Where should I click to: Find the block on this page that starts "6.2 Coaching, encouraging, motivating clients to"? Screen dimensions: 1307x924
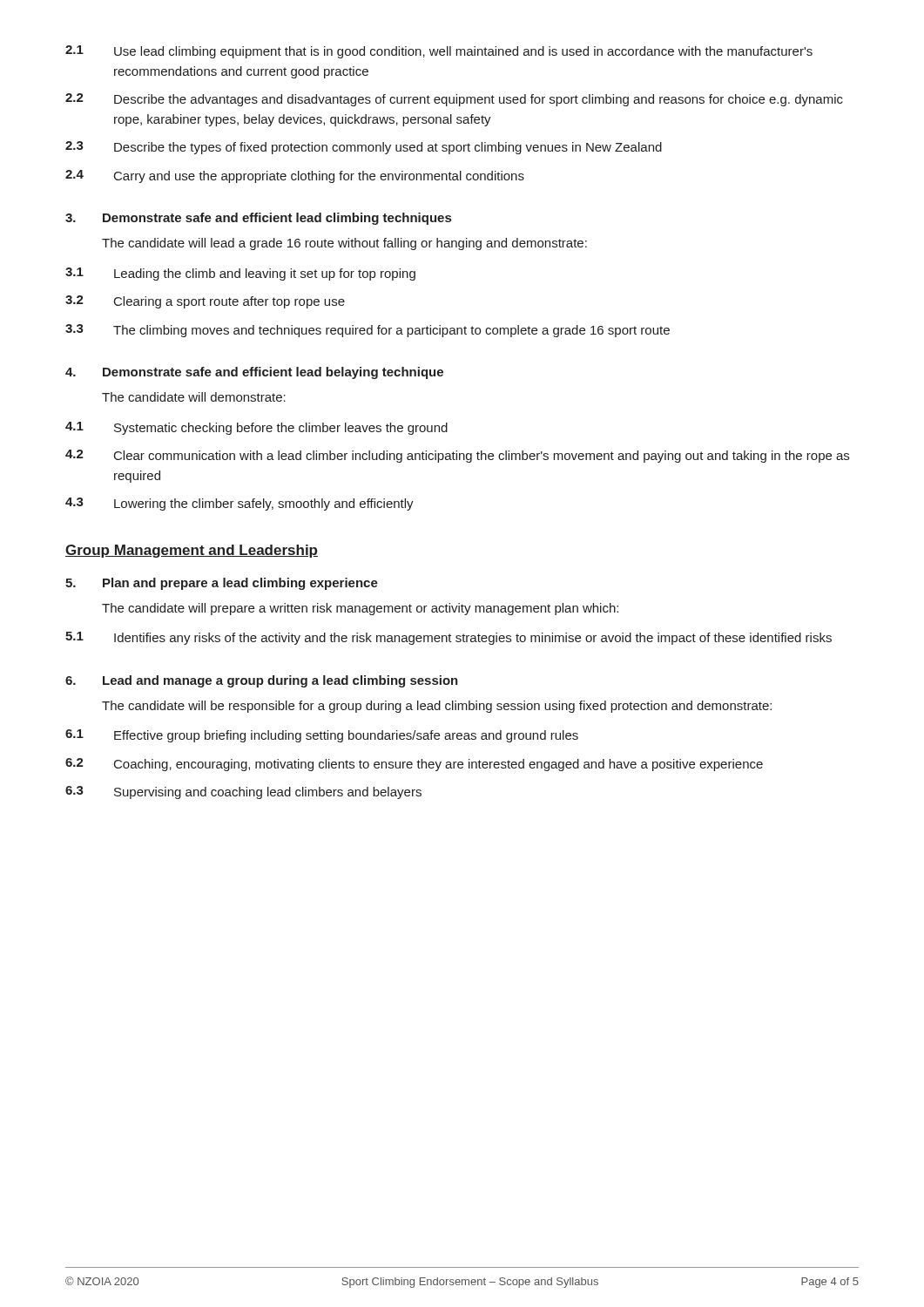462,764
